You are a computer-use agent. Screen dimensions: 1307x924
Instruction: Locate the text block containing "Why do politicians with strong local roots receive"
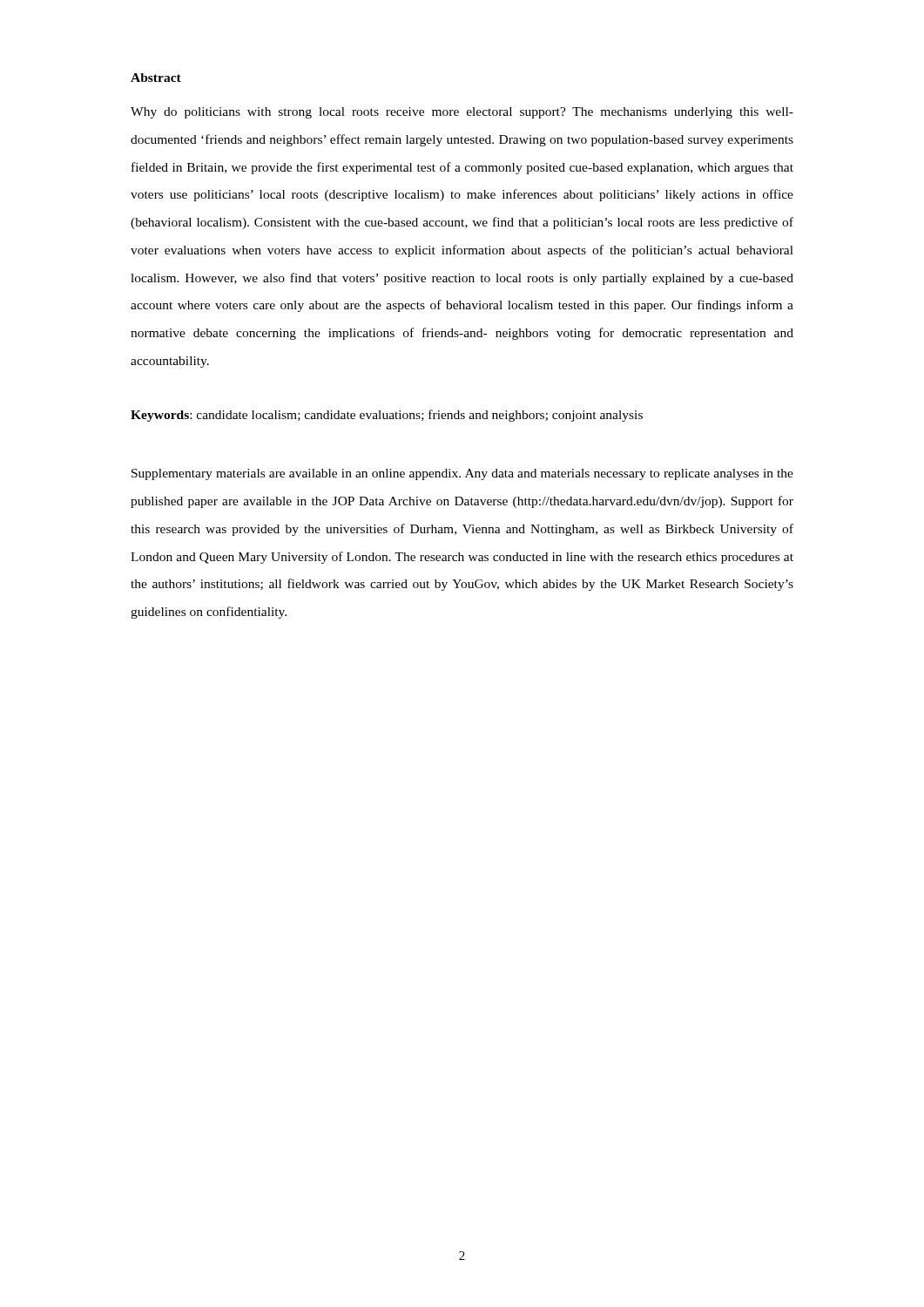tap(462, 236)
